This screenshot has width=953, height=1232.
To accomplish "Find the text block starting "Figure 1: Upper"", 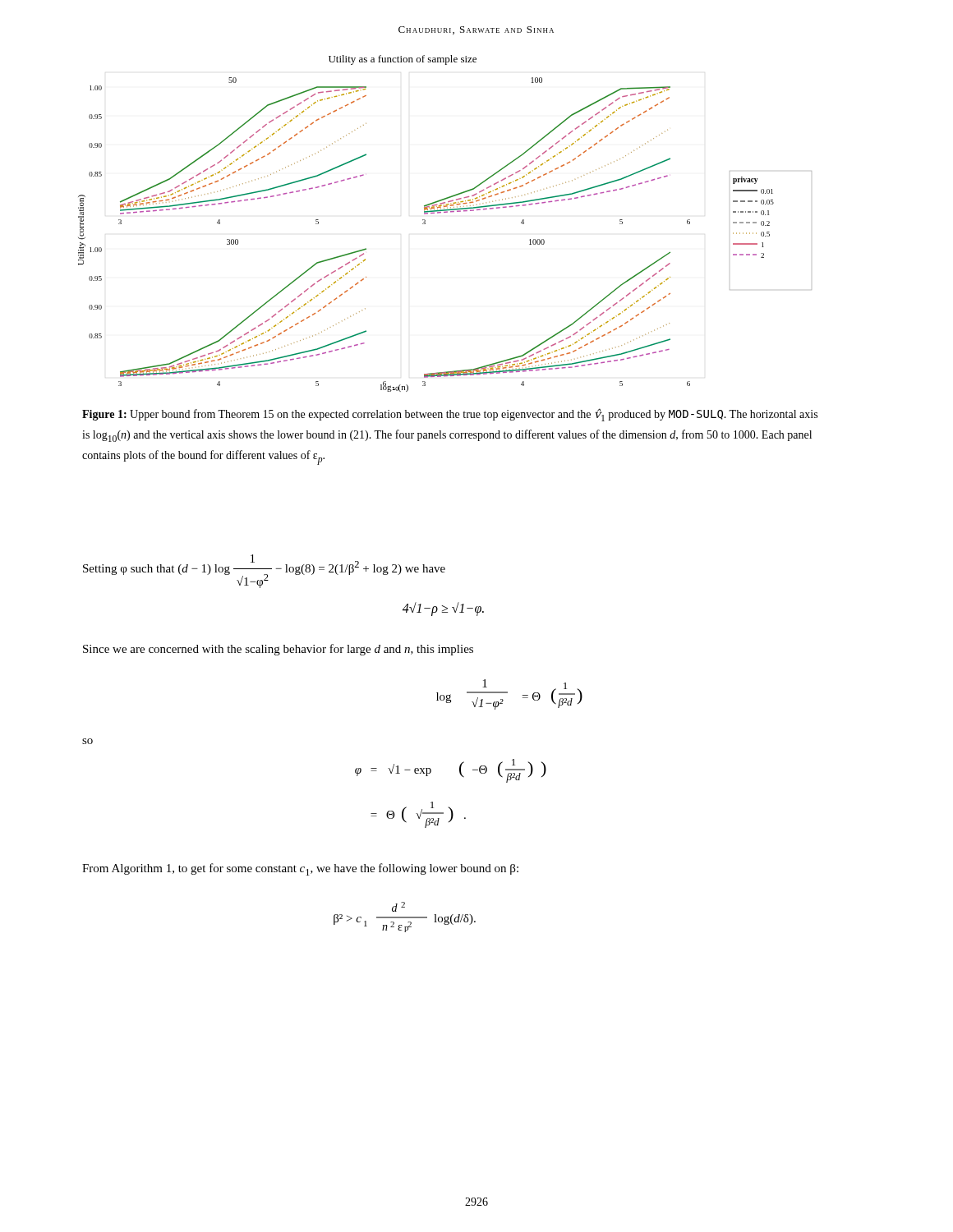I will (x=450, y=436).
